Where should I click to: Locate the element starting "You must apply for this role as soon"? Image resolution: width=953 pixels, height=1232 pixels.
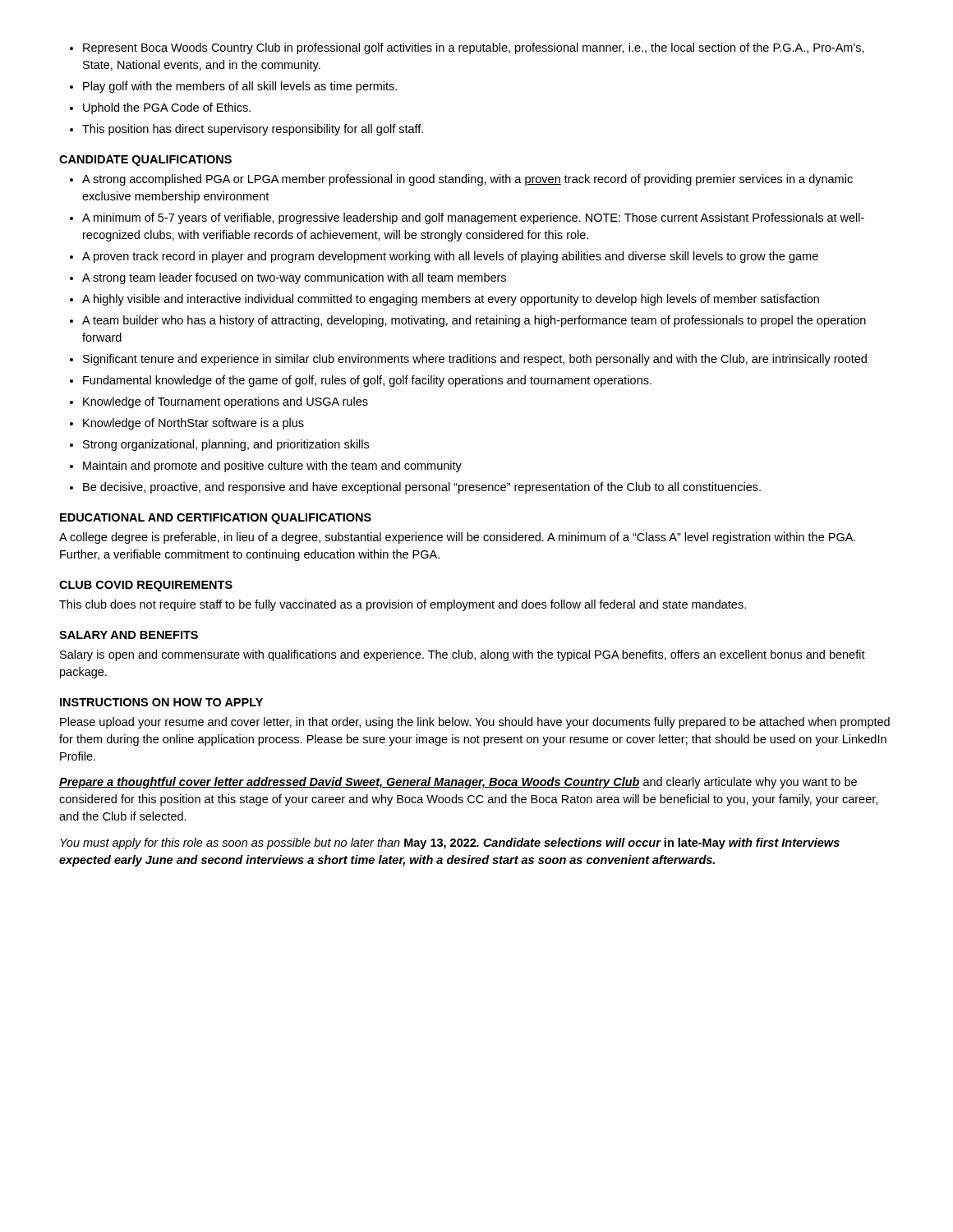click(x=449, y=851)
